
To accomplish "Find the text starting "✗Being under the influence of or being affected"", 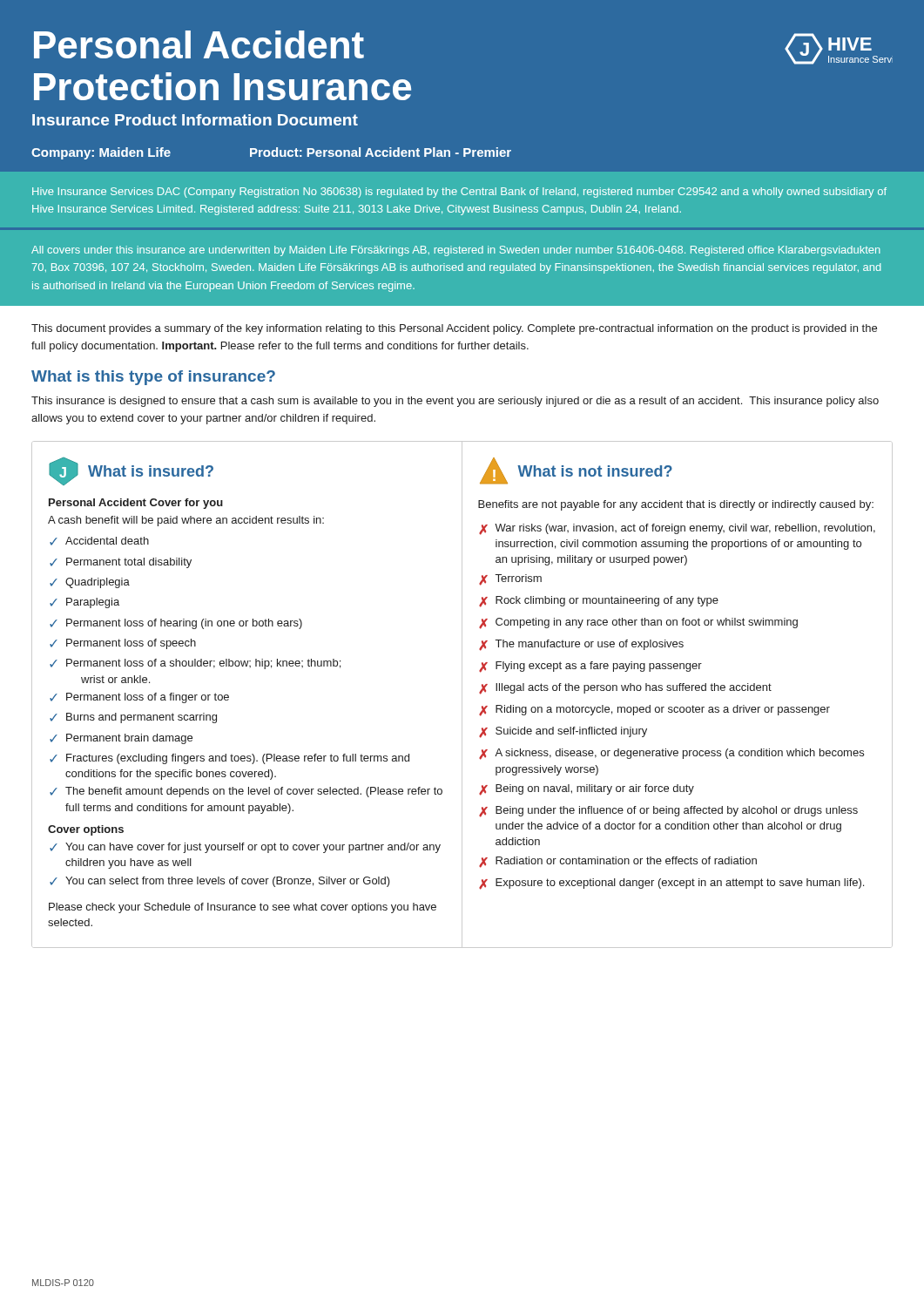I will [x=677, y=826].
